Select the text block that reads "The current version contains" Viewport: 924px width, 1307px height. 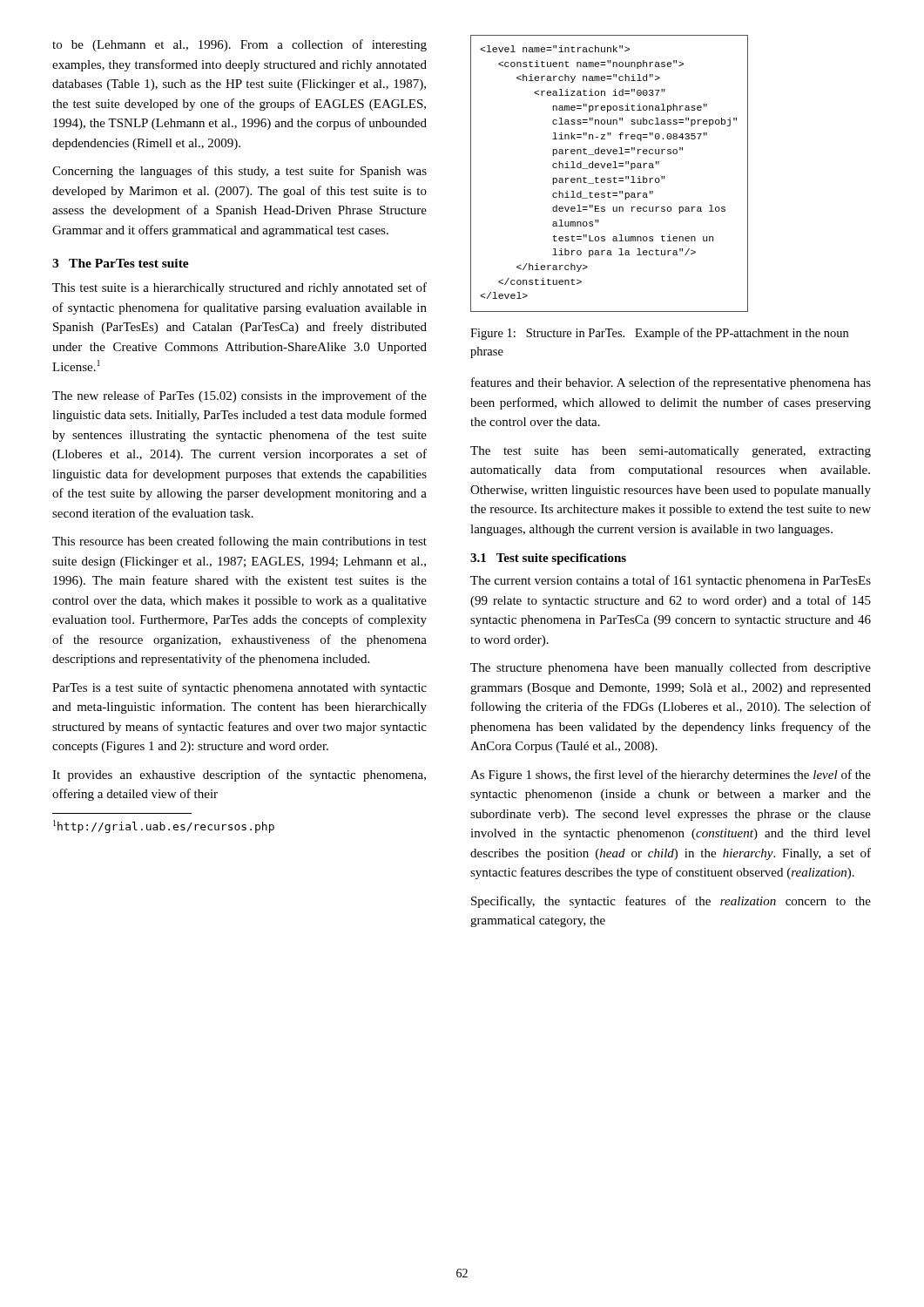click(x=671, y=610)
